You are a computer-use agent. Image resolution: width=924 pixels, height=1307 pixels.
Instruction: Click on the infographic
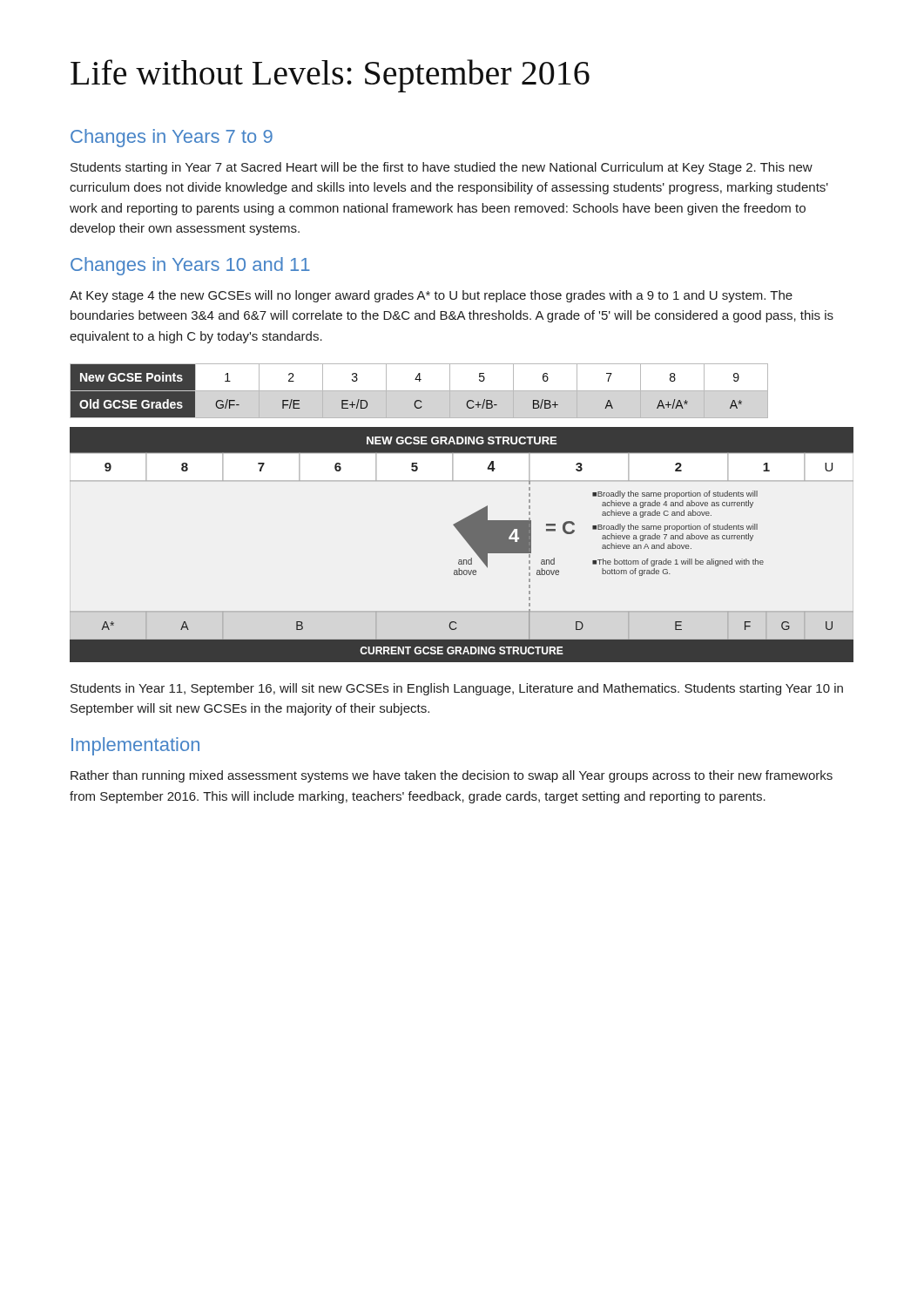point(462,544)
